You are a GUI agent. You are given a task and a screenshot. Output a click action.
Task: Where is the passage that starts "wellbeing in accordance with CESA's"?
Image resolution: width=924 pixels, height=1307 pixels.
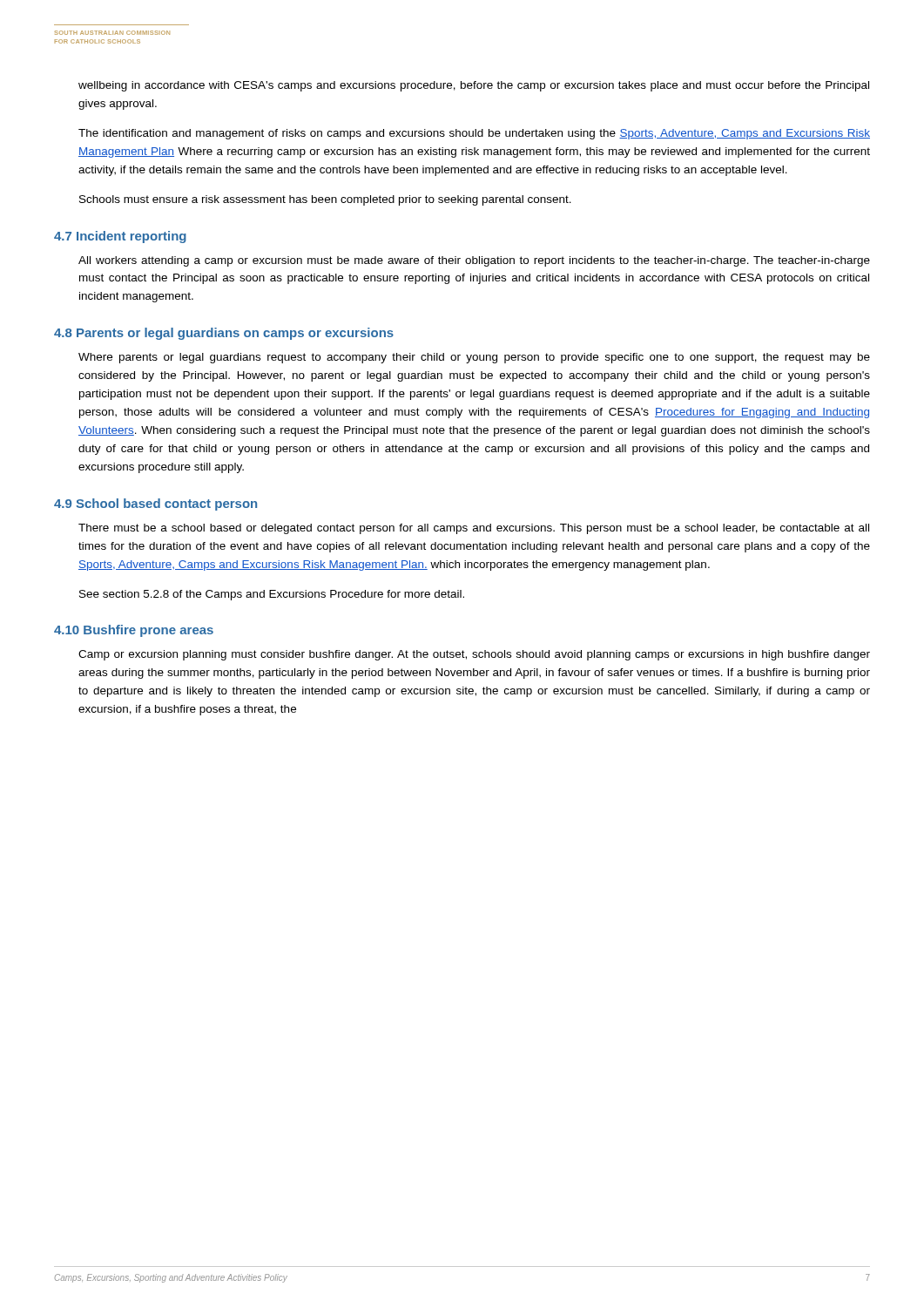coord(474,94)
